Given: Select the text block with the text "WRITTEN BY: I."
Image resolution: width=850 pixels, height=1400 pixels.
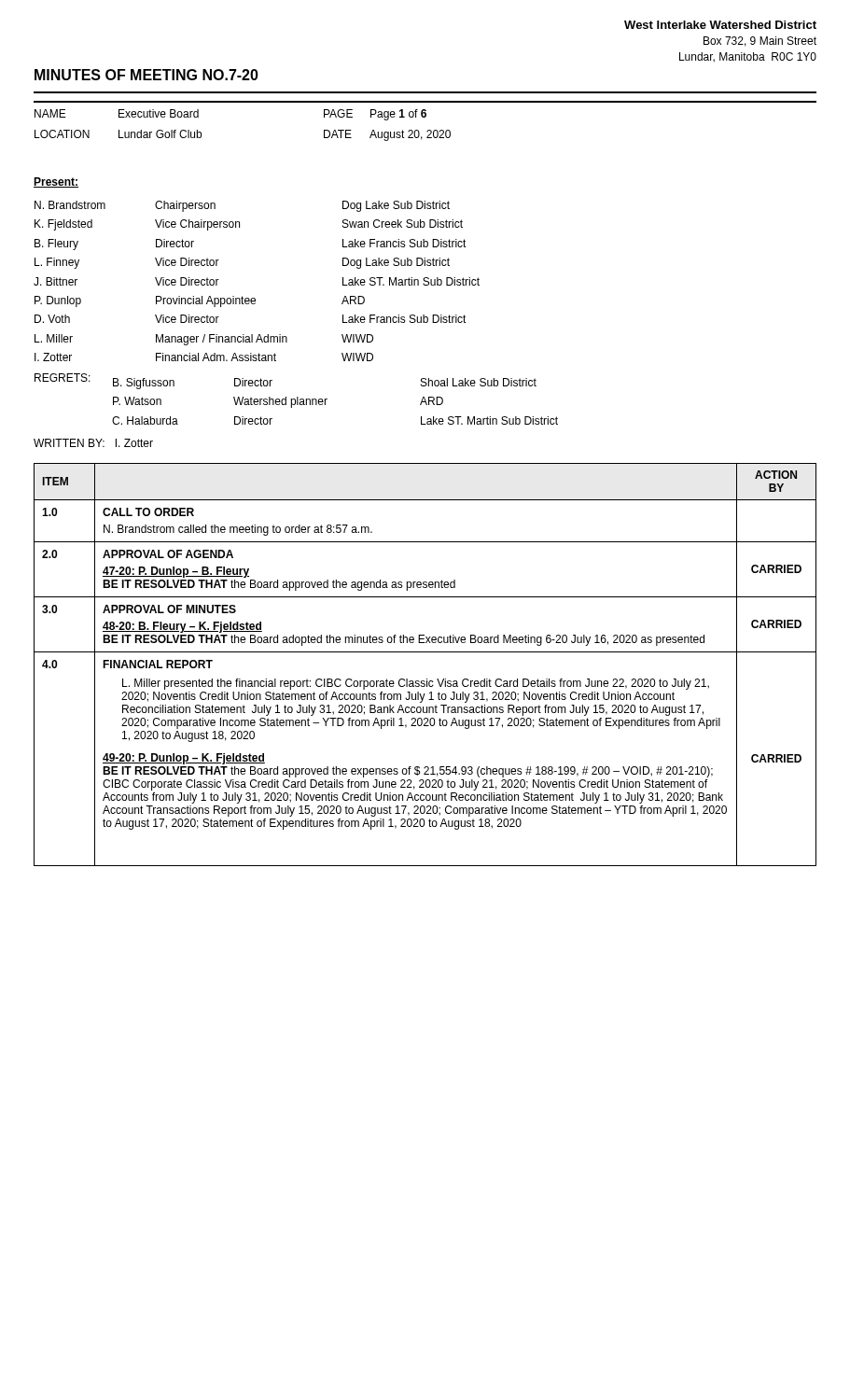Looking at the screenshot, I should [x=93, y=443].
